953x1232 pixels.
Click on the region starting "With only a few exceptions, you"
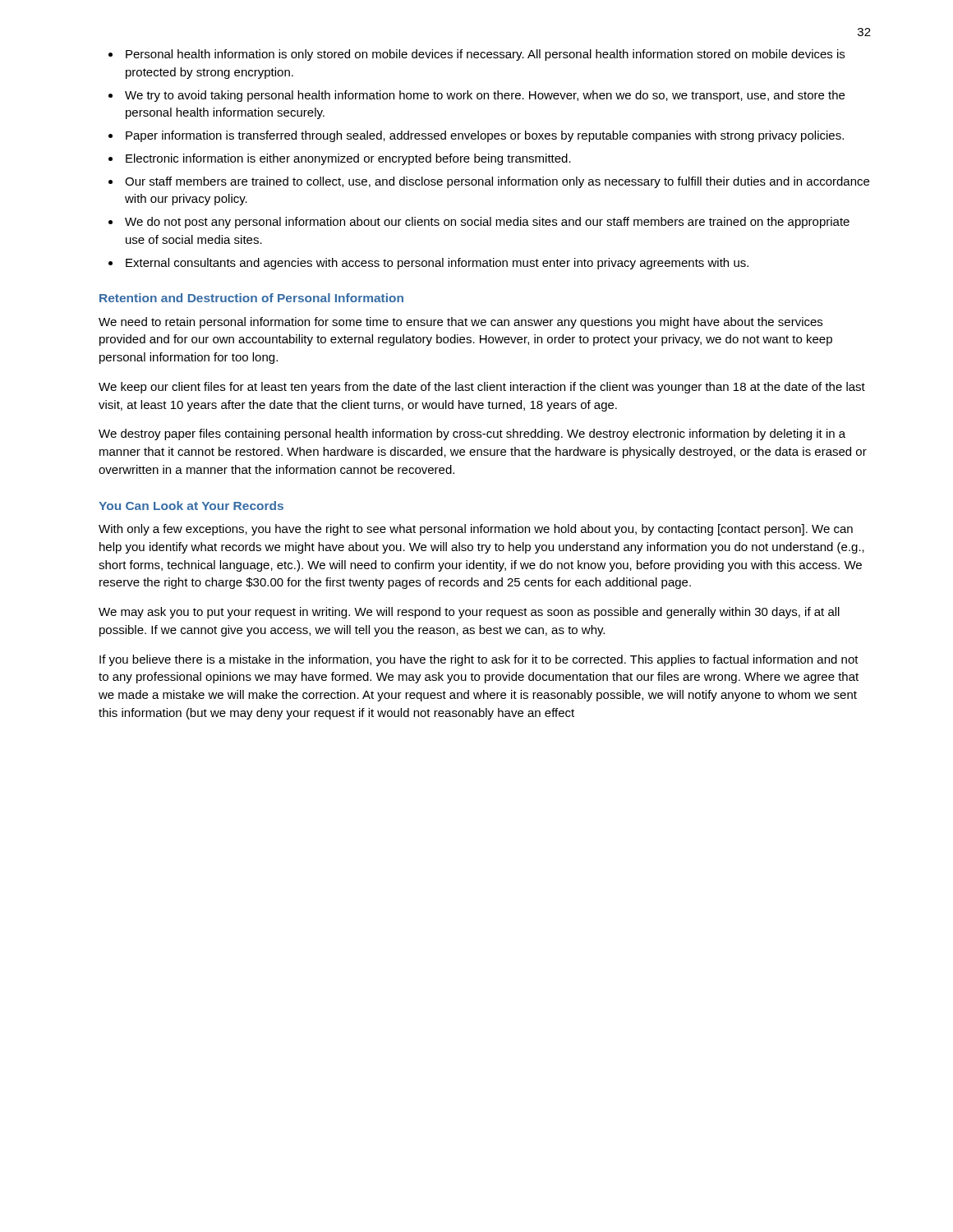(482, 556)
